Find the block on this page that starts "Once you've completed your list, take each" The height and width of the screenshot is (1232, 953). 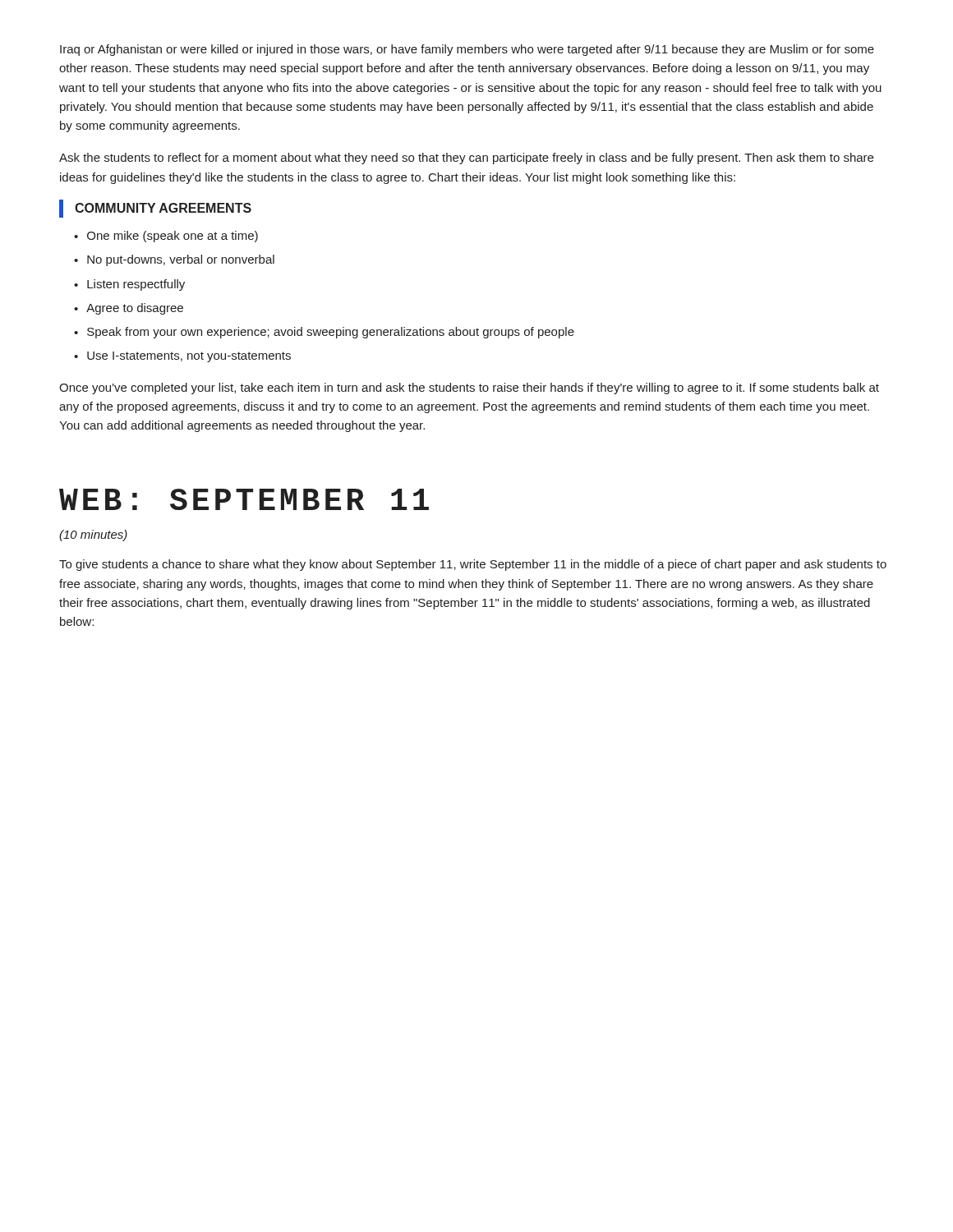[469, 406]
